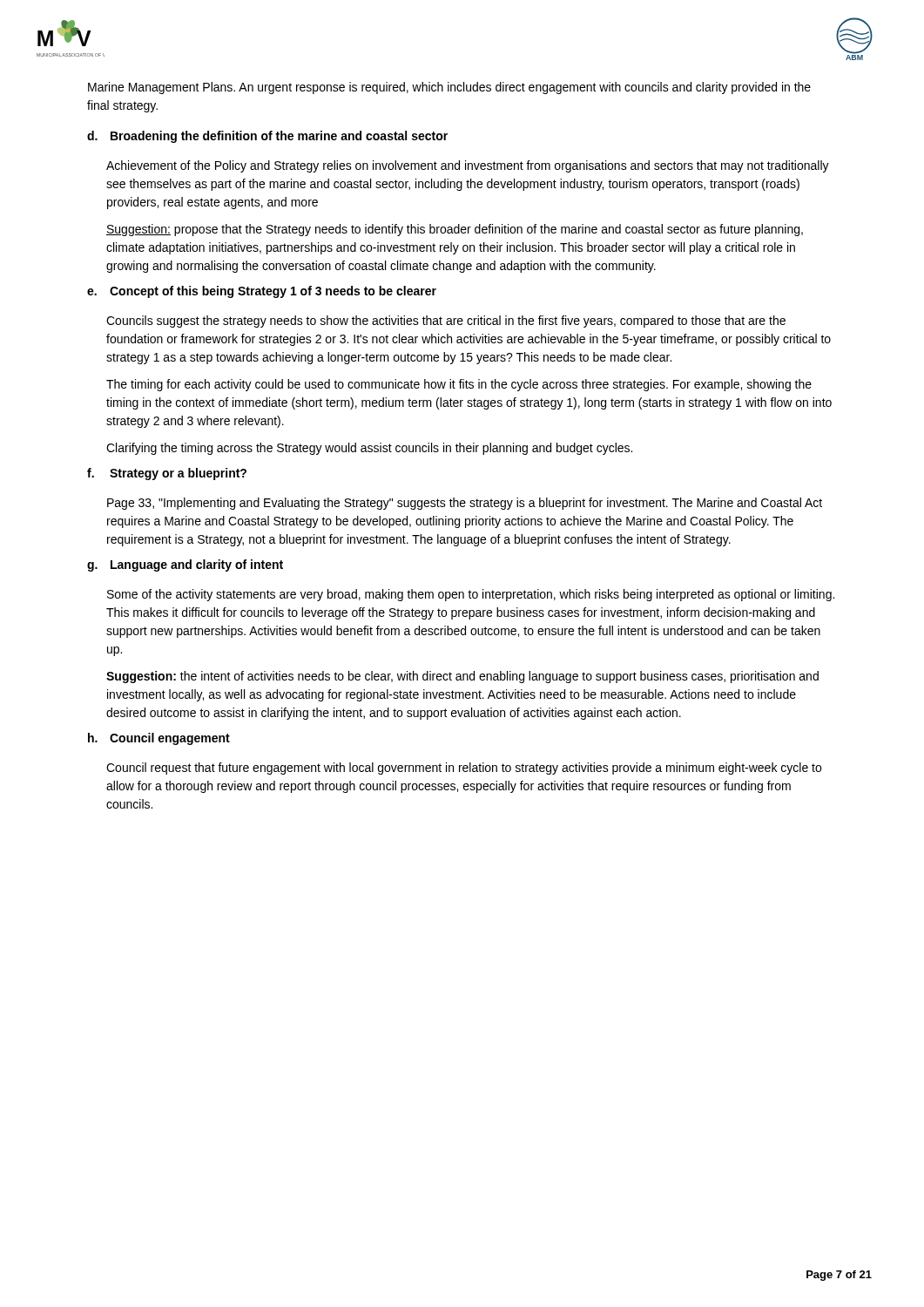This screenshot has width=924, height=1307.
Task: Select the text starting "Marine Management Plans."
Action: (449, 96)
